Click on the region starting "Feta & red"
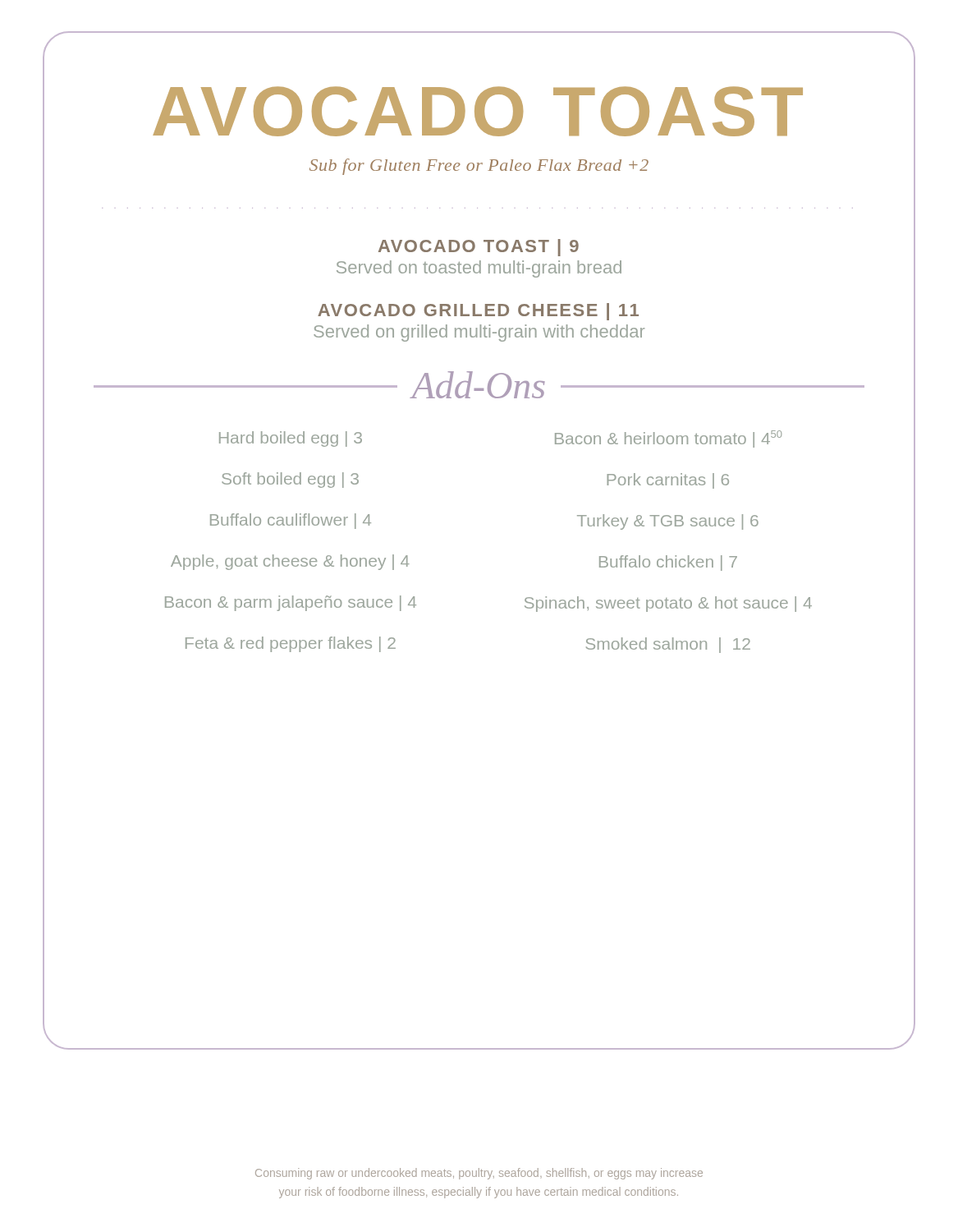The width and height of the screenshot is (958, 1232). (290, 643)
